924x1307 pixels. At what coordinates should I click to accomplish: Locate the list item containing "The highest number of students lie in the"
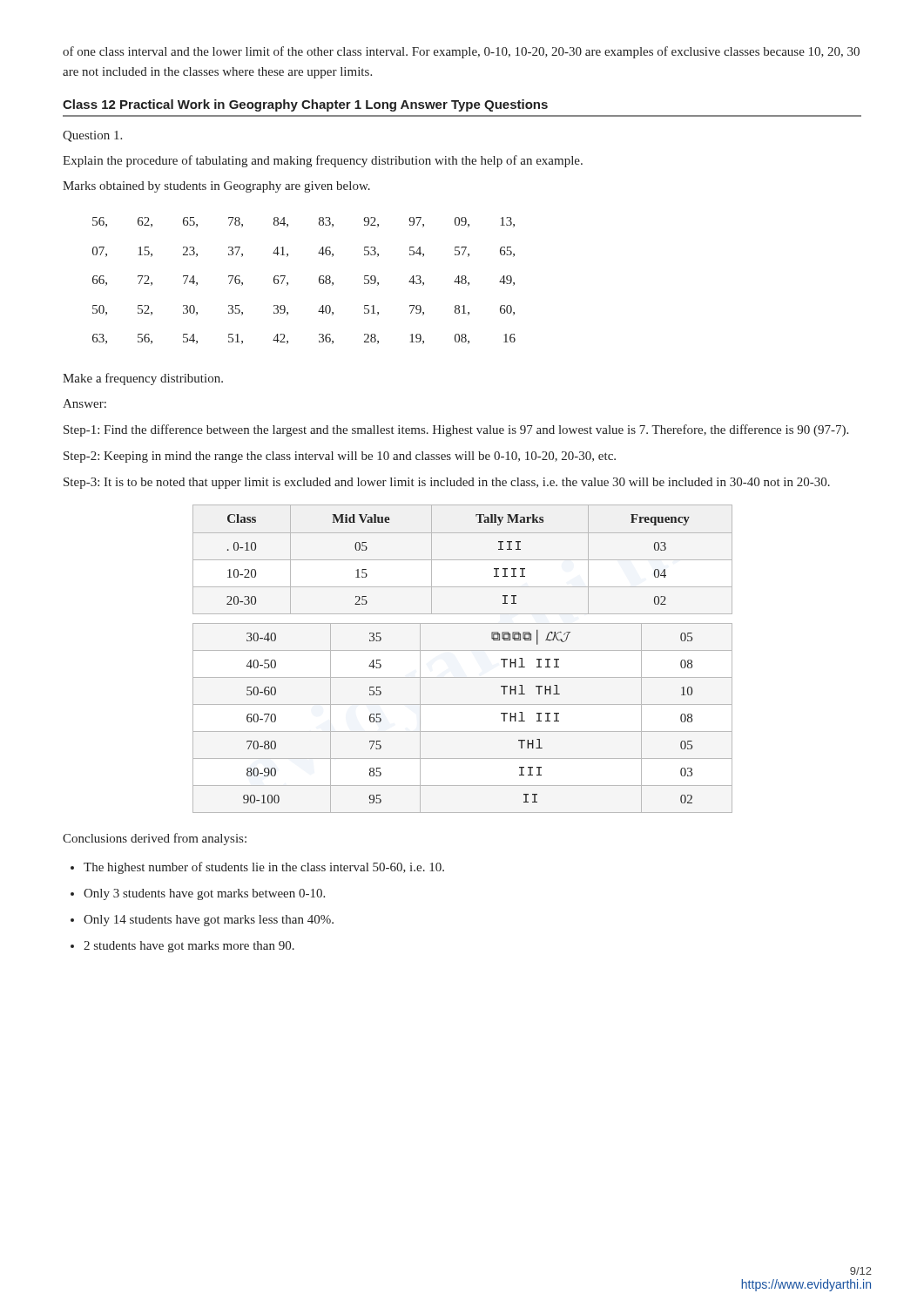click(264, 867)
